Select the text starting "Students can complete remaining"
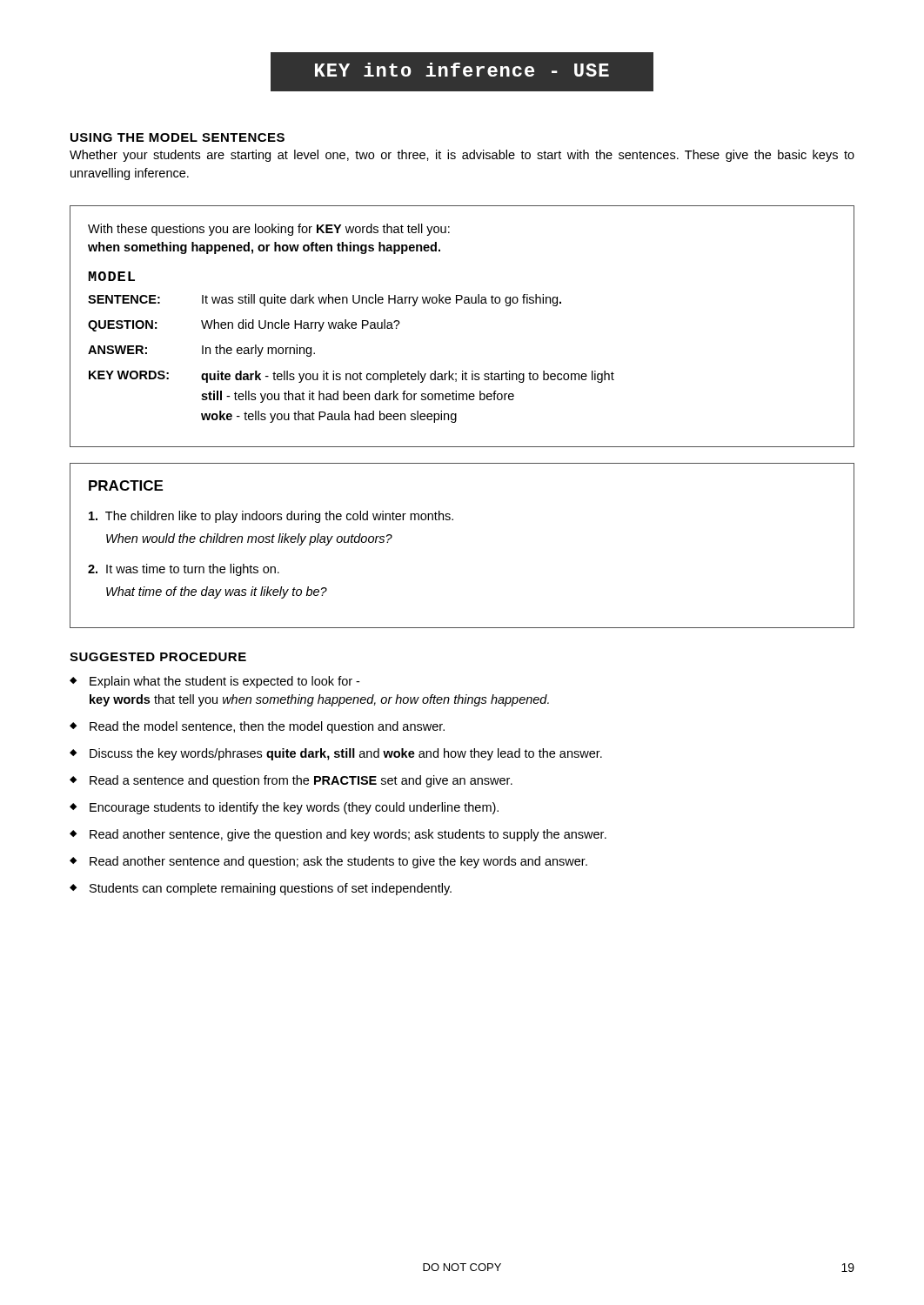 [x=271, y=888]
